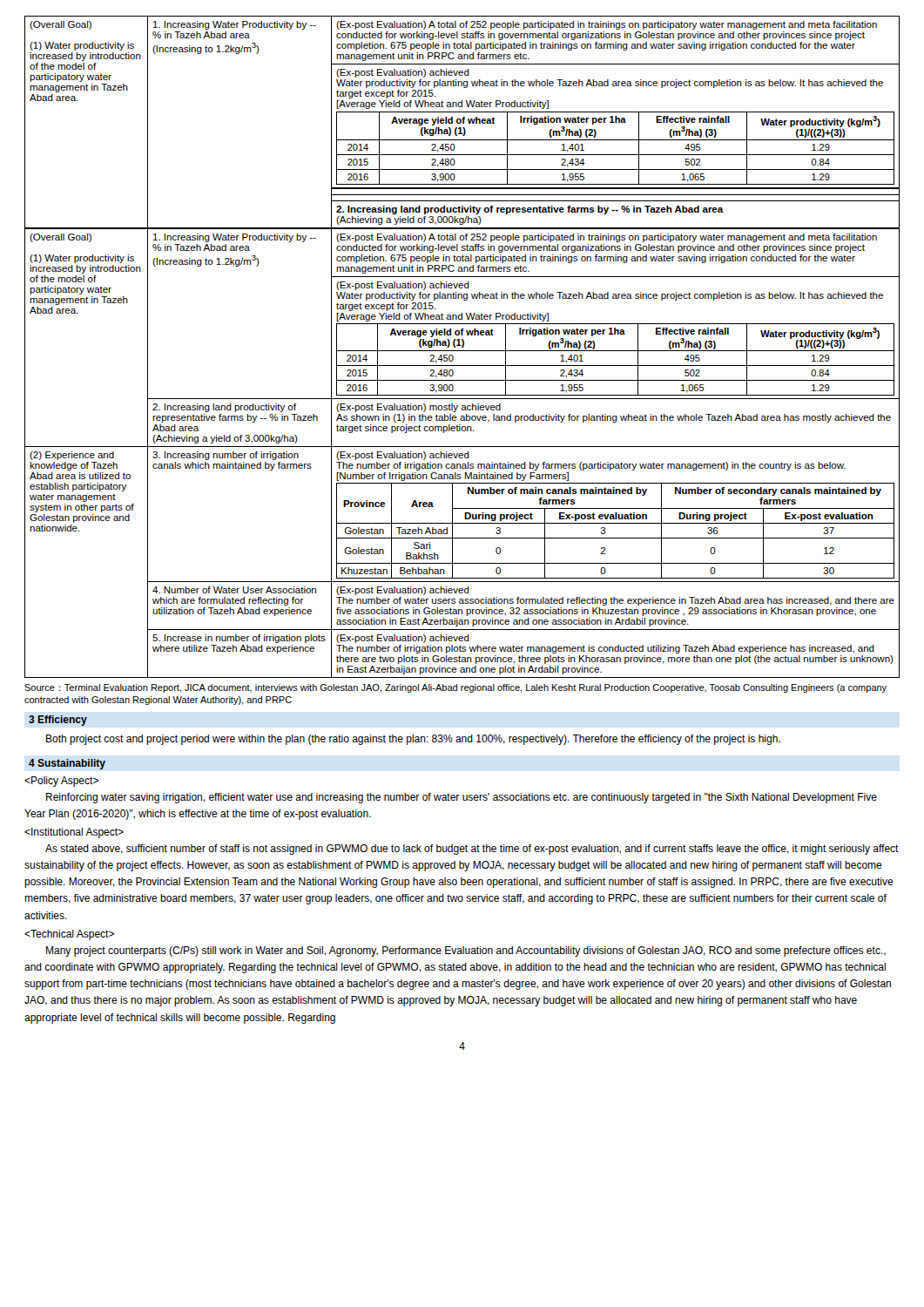Find the block on this page that starts "Source：Terminal Evaluation Report, JICA document, interviews with Golestan"

click(x=456, y=694)
